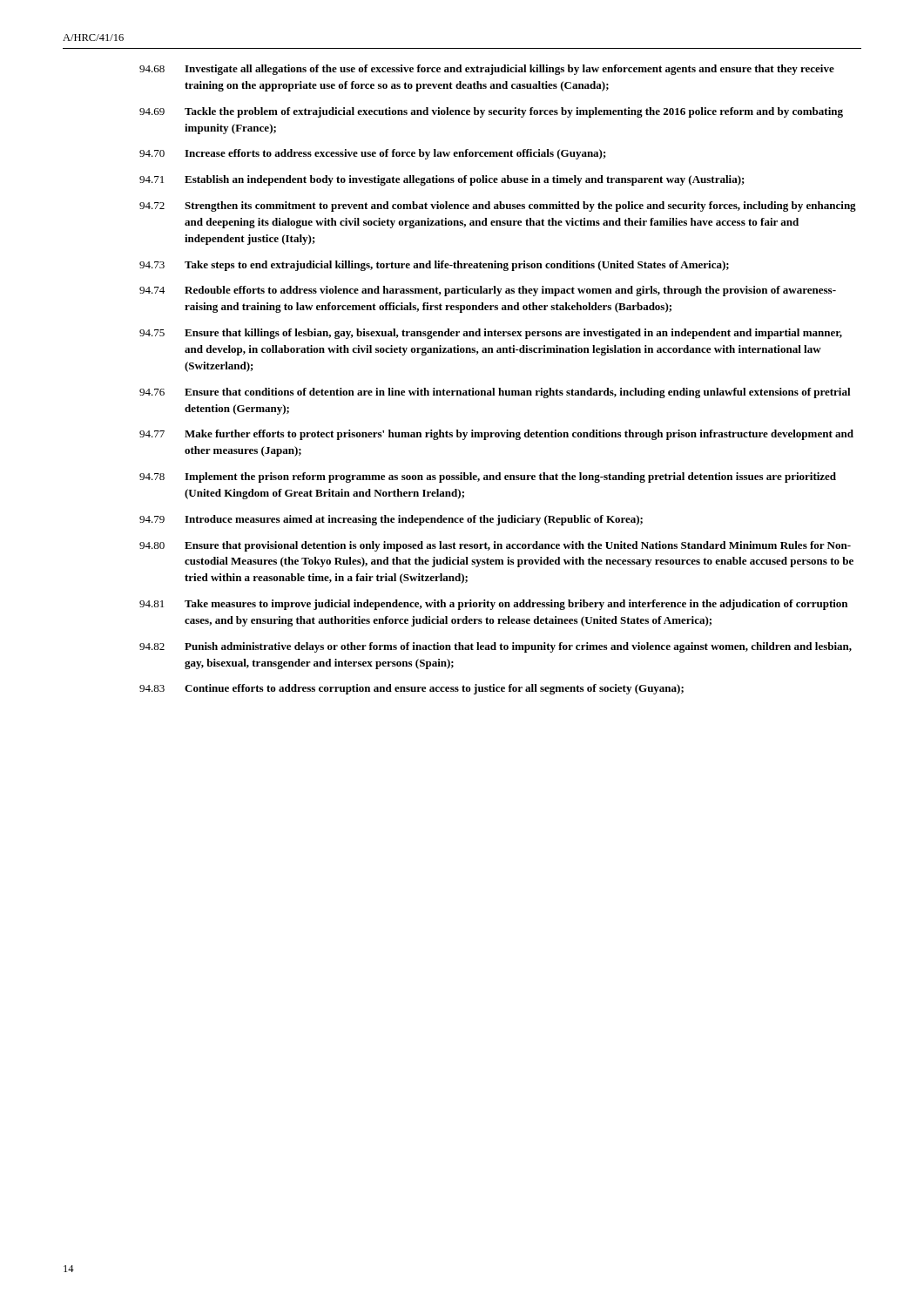Point to the region starting "94.73Take steps to end extrajudicial"
The width and height of the screenshot is (924, 1307).
click(x=500, y=265)
